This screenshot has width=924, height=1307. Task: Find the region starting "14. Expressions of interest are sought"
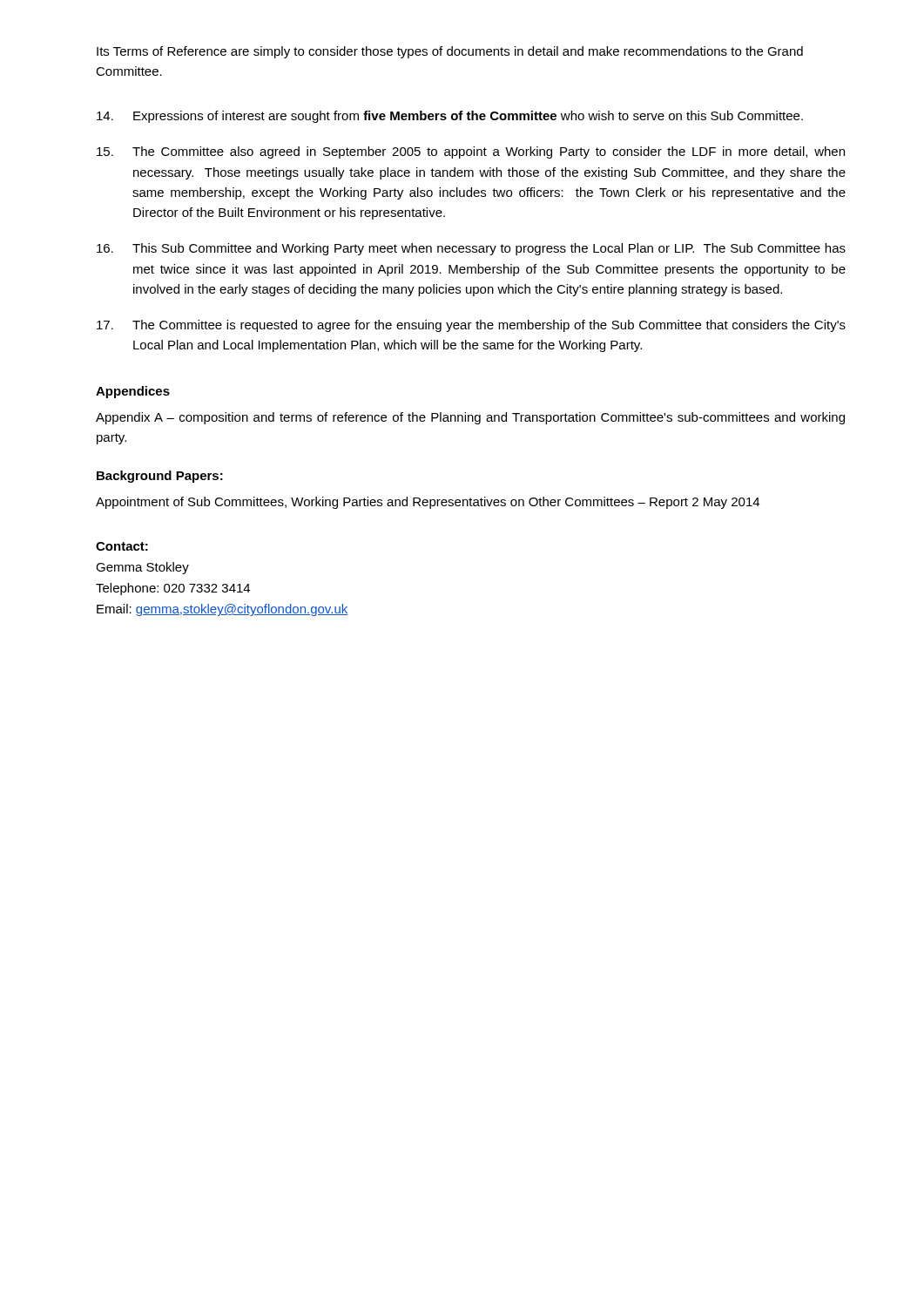(471, 116)
